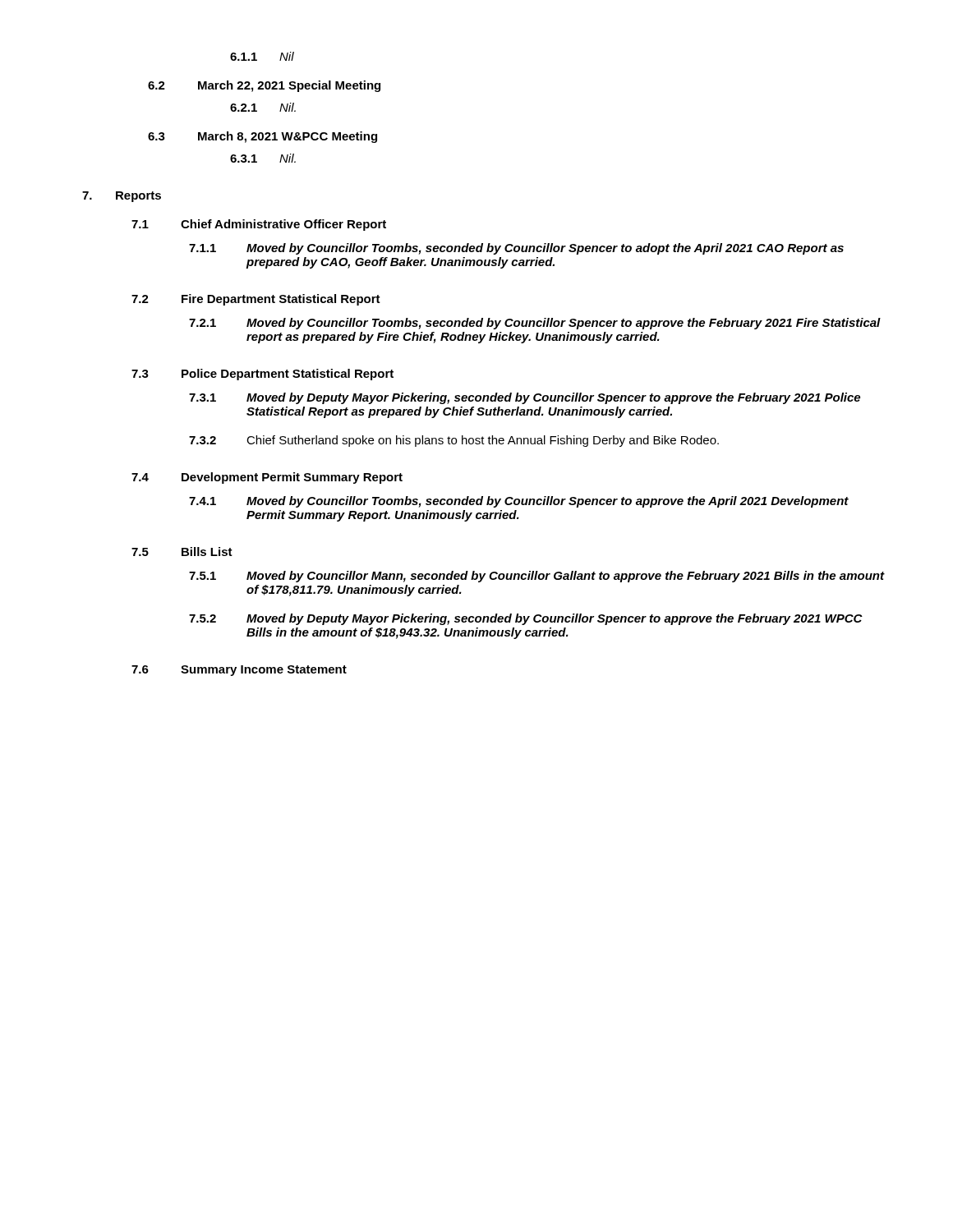Locate the text starting "6.2 March 22, 2021"
This screenshot has height=1232, width=953.
click(265, 85)
